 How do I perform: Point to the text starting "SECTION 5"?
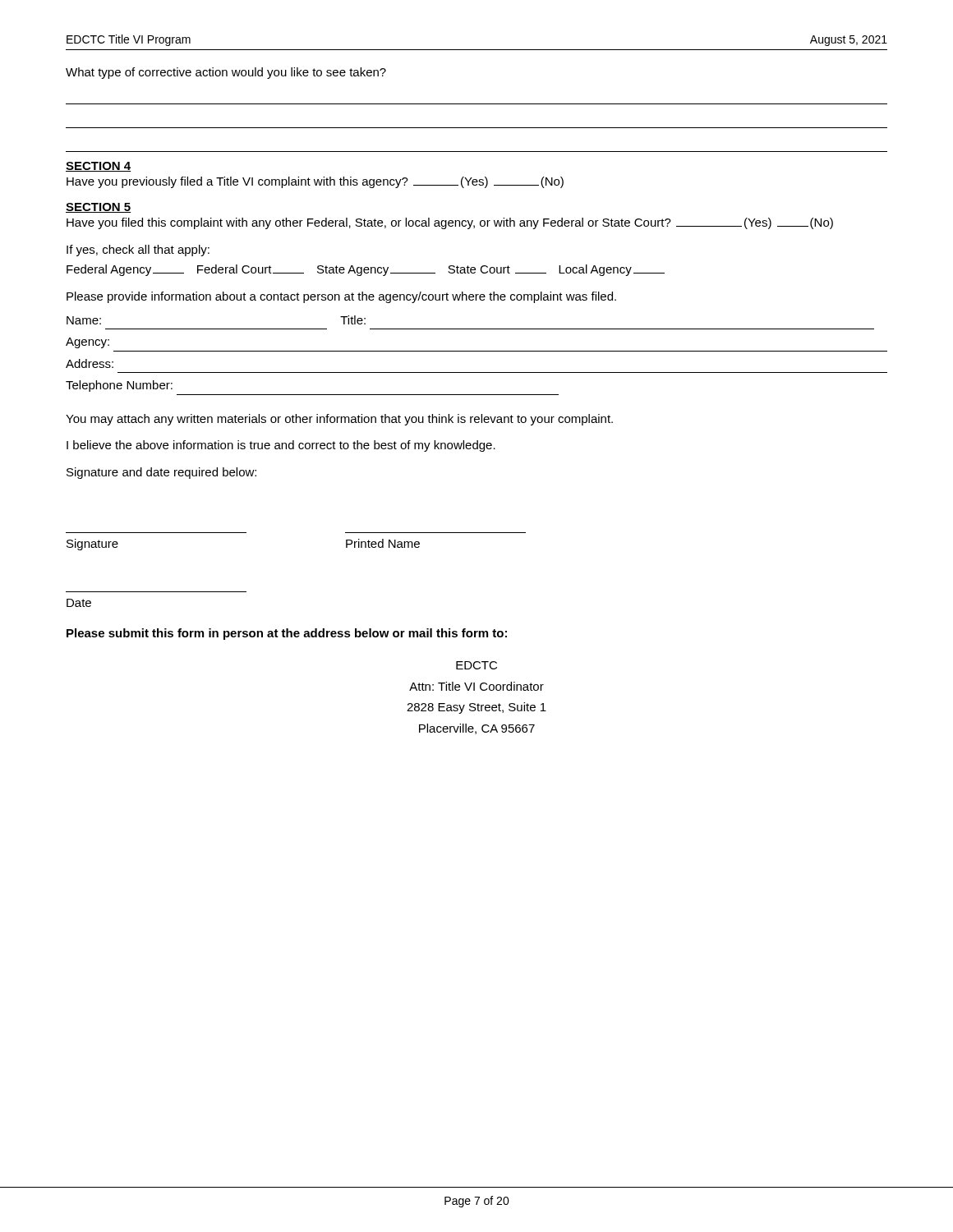click(x=98, y=206)
